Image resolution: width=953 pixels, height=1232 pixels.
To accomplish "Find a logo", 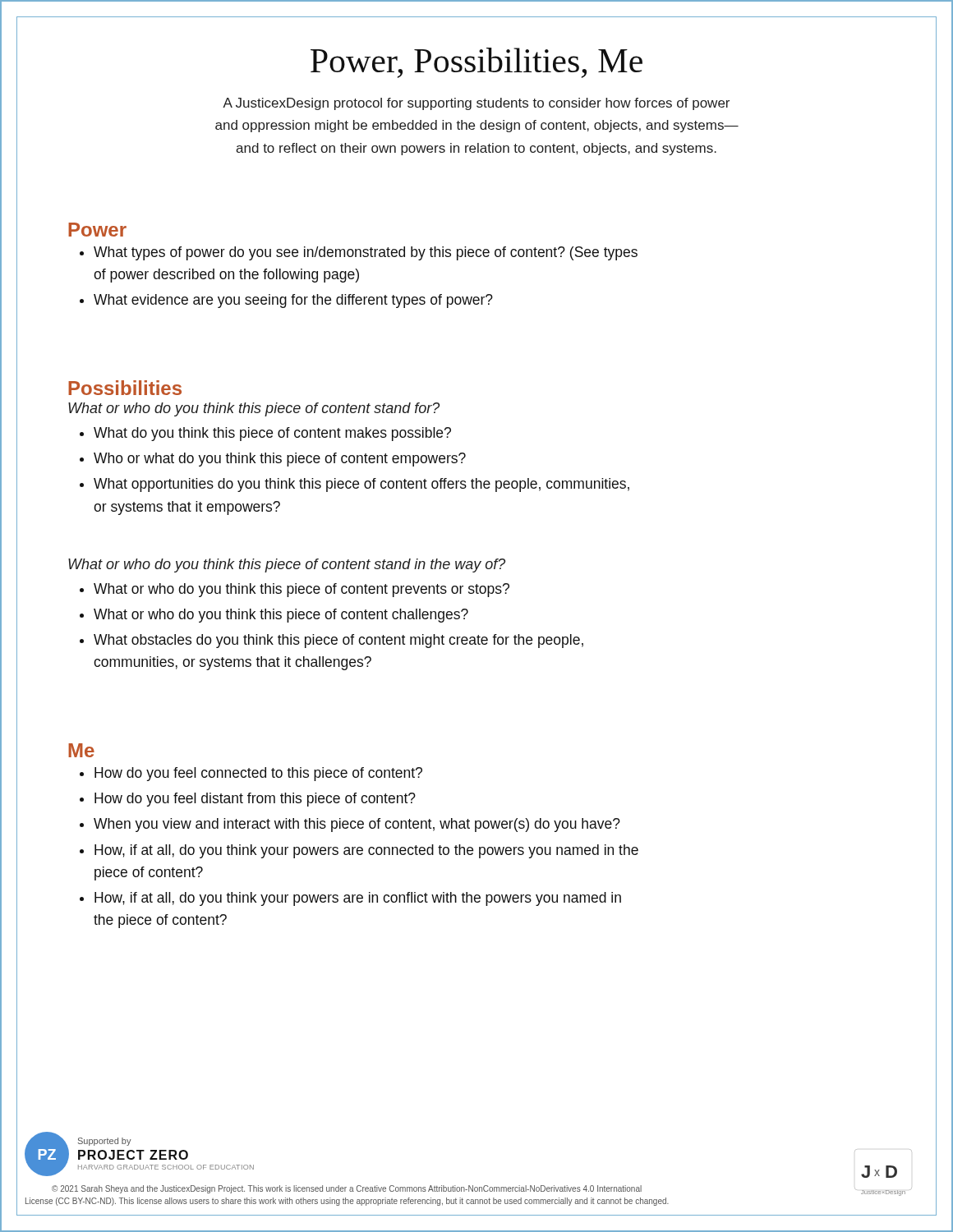I will point(883,1174).
